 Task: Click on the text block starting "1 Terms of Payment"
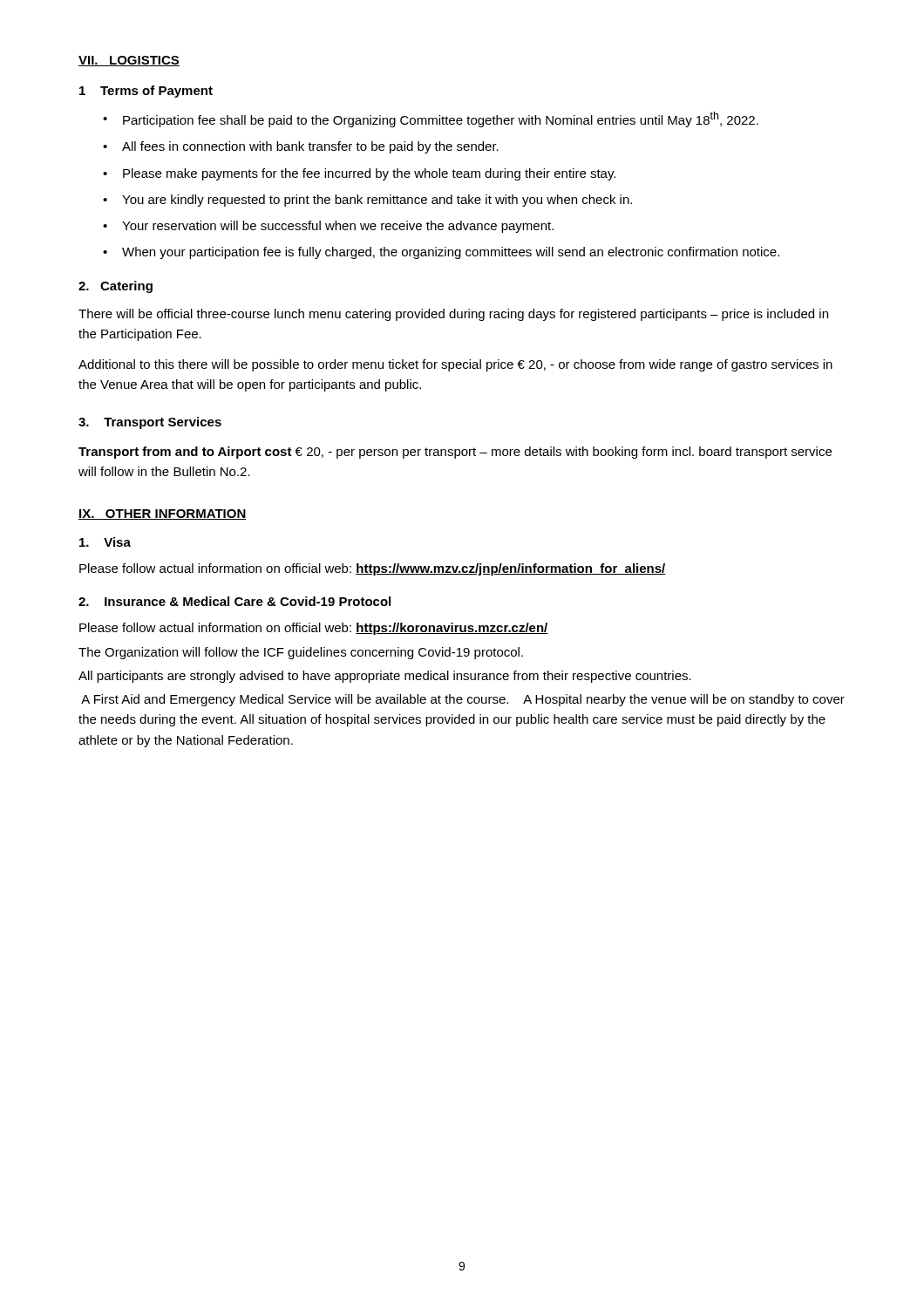(146, 90)
